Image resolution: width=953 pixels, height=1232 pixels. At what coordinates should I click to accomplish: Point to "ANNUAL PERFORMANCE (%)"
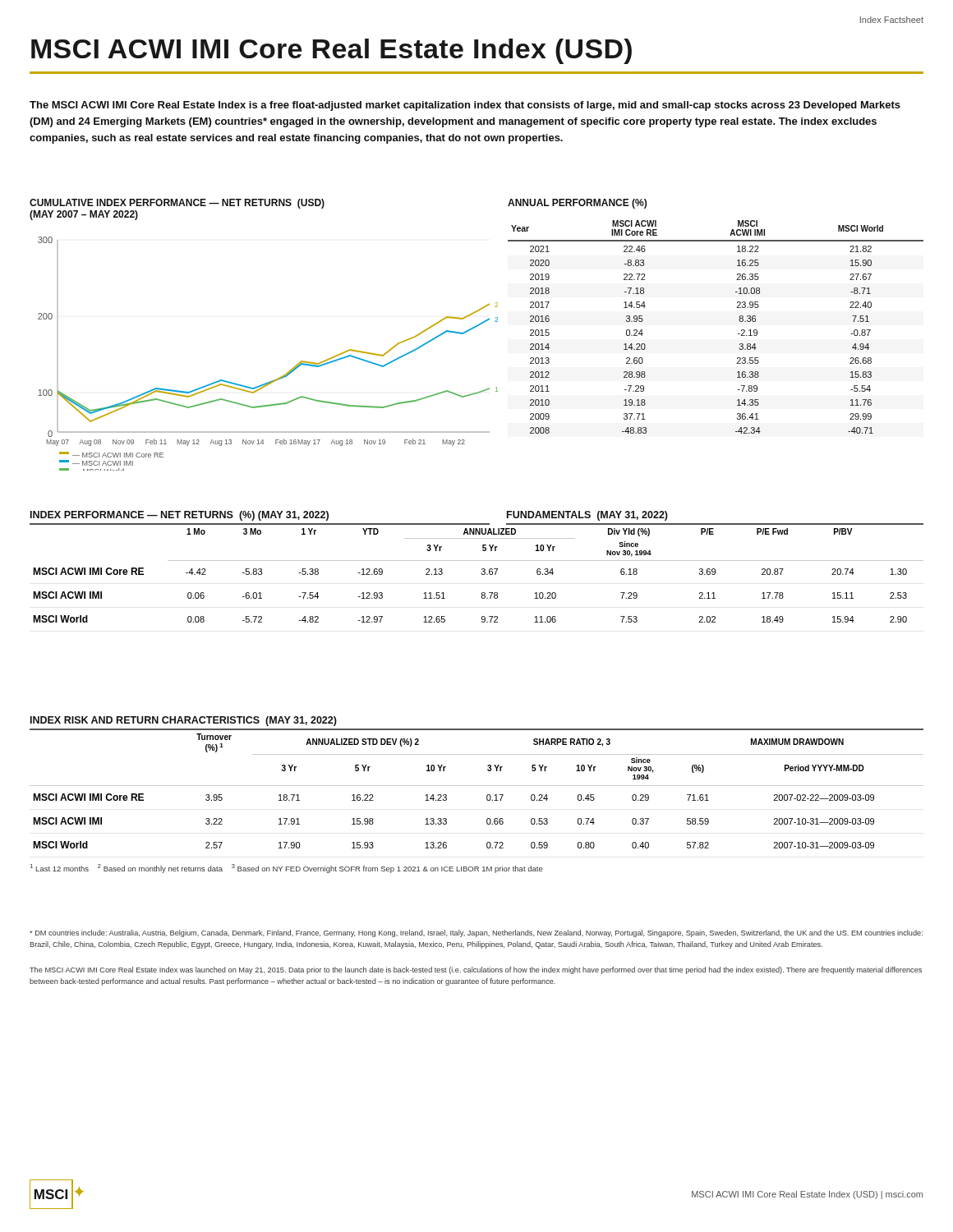(x=577, y=203)
